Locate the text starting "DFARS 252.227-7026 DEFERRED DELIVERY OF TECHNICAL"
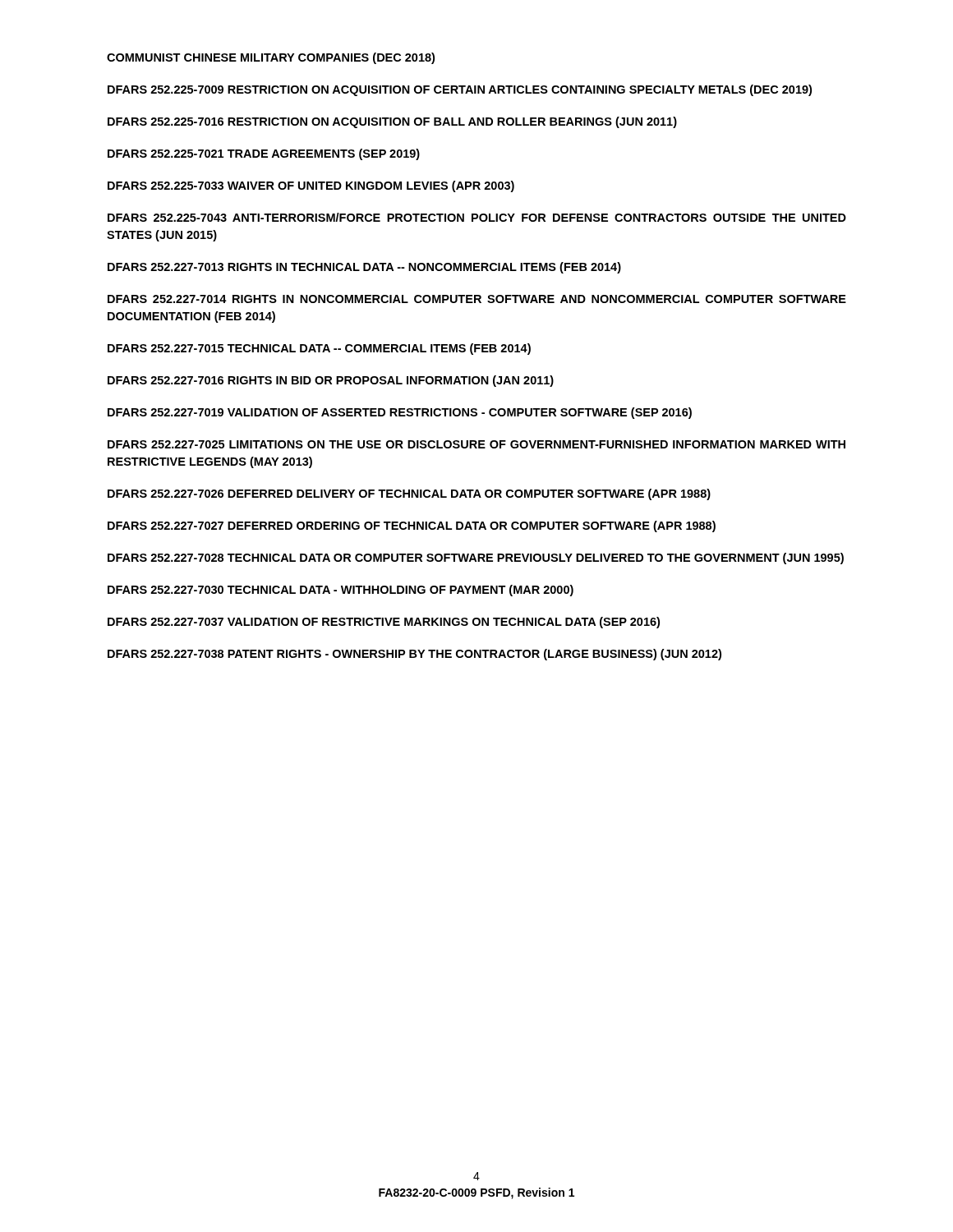Screen dimensions: 1232x953 pos(409,494)
